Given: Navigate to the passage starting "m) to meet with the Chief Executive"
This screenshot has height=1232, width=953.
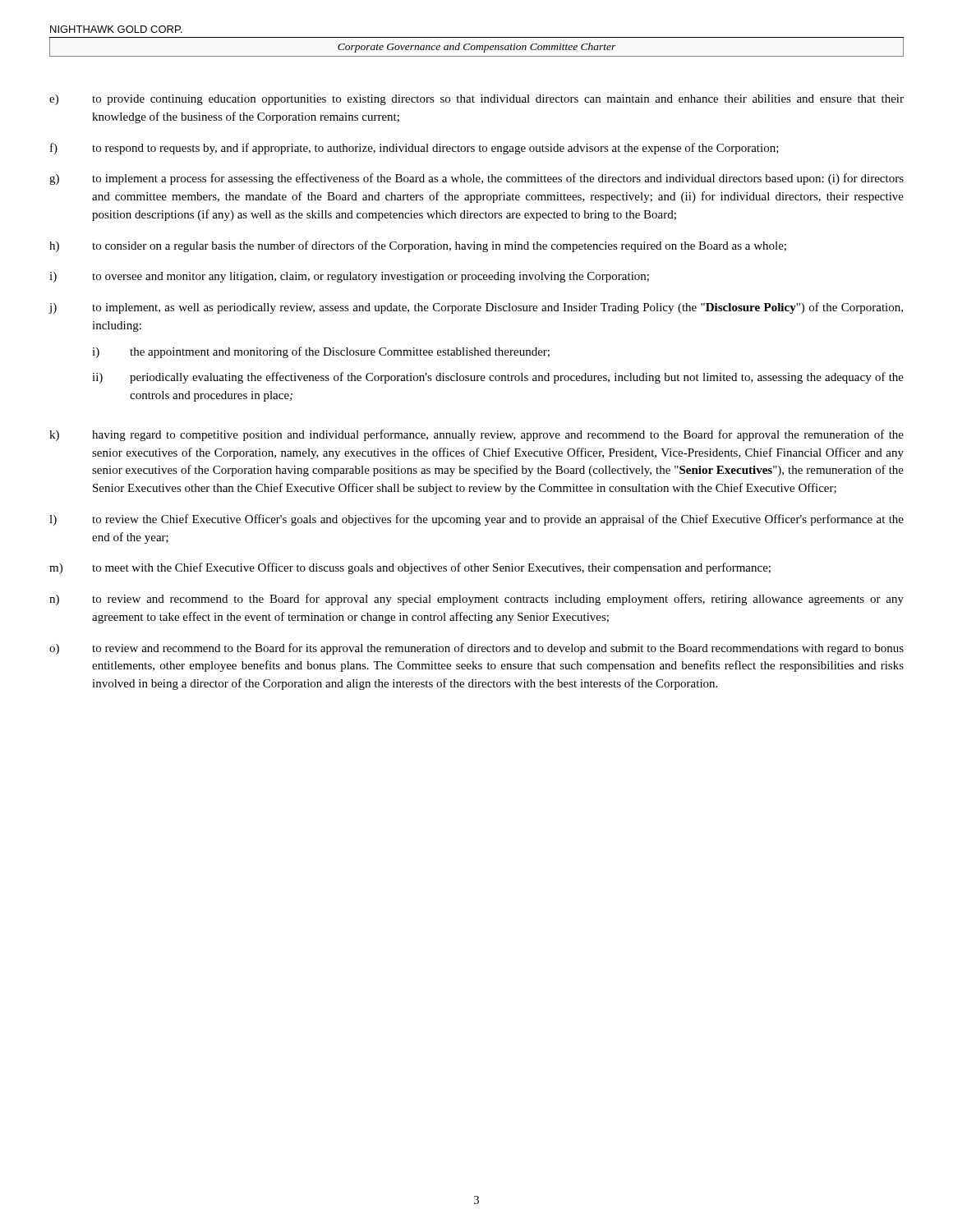Looking at the screenshot, I should pyautogui.click(x=476, y=569).
